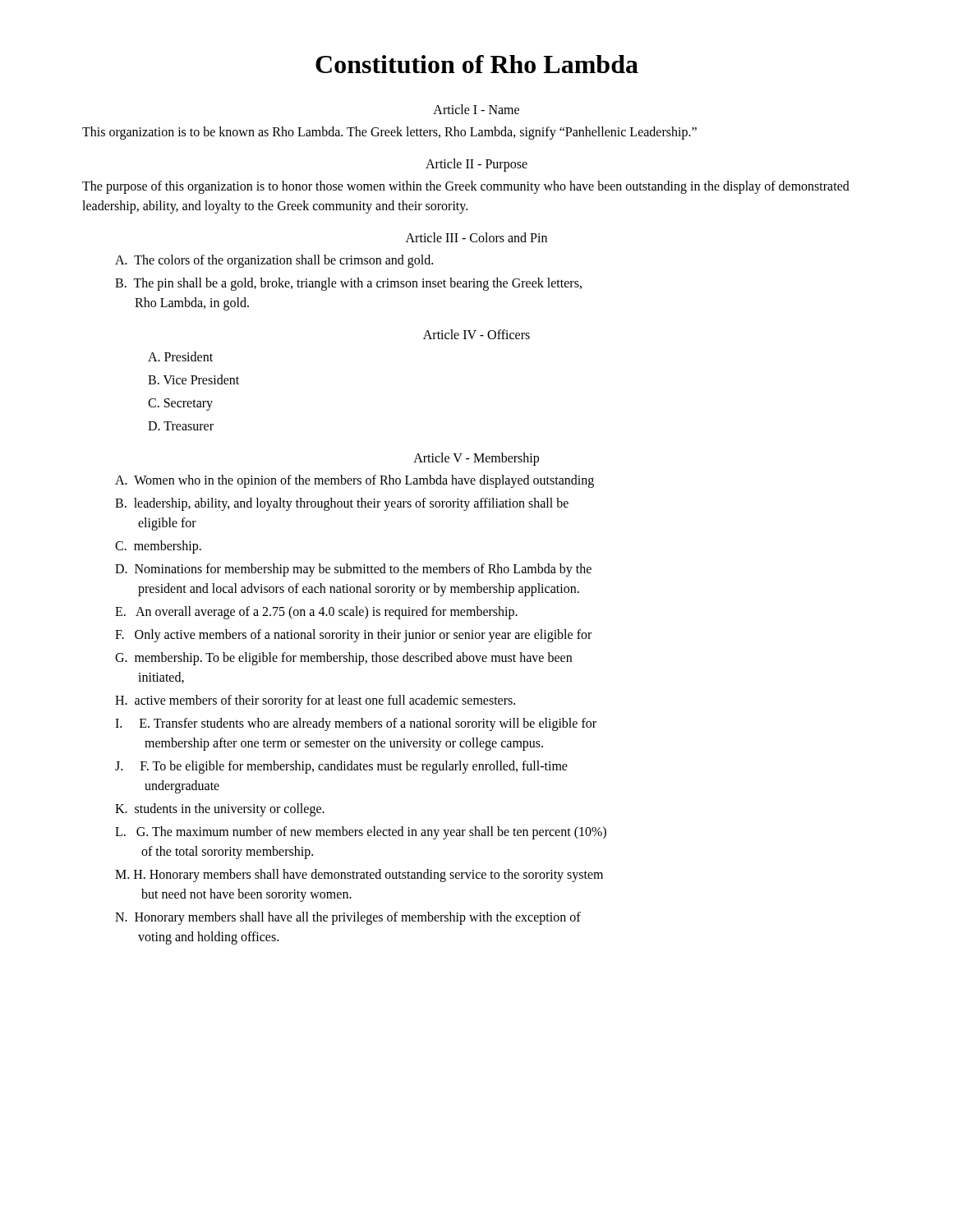Viewport: 953px width, 1232px height.
Task: Click on the text block starting "L. G. The maximum number of"
Action: point(361,841)
